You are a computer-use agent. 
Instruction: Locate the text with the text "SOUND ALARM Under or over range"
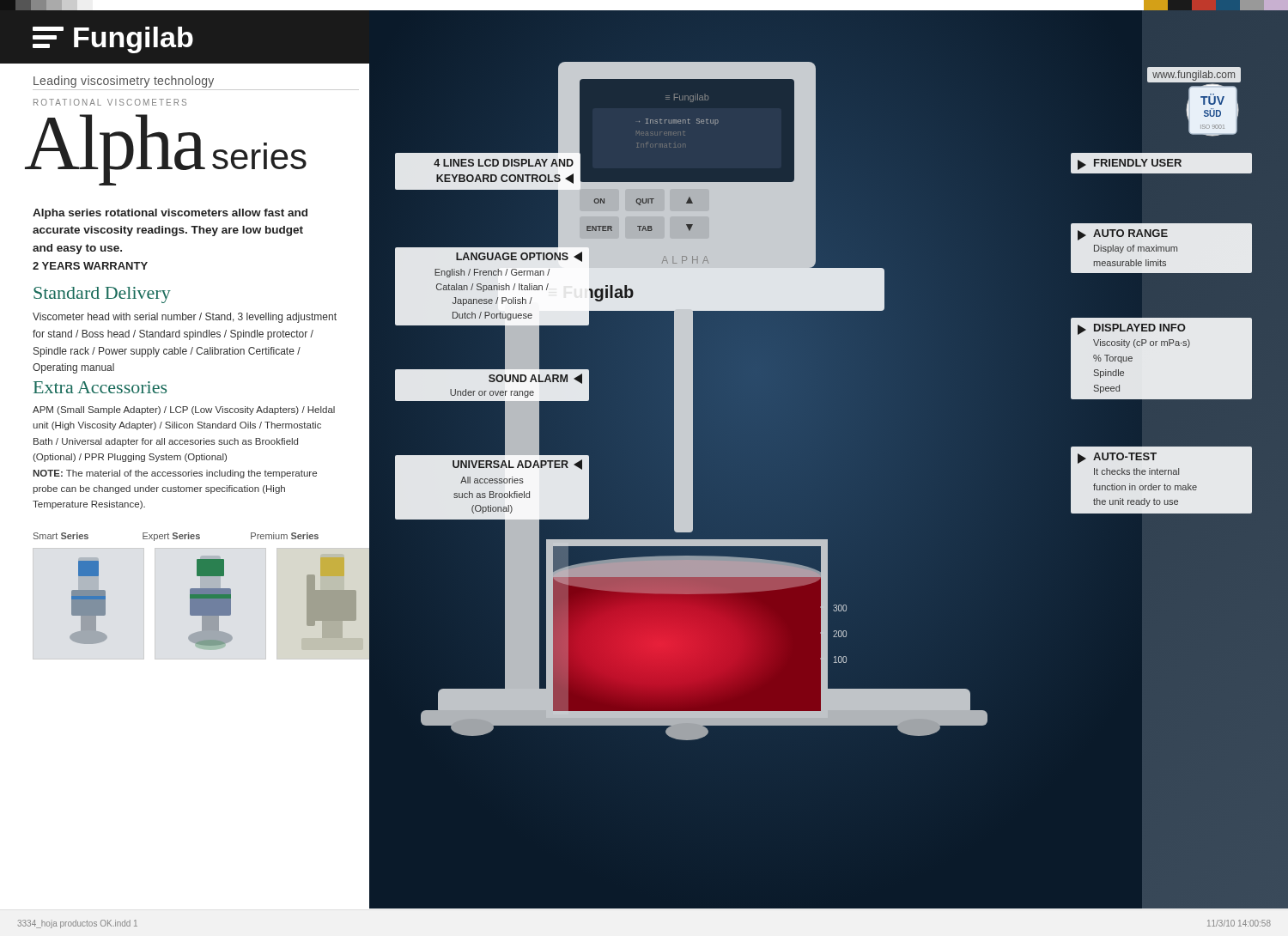[x=492, y=385]
